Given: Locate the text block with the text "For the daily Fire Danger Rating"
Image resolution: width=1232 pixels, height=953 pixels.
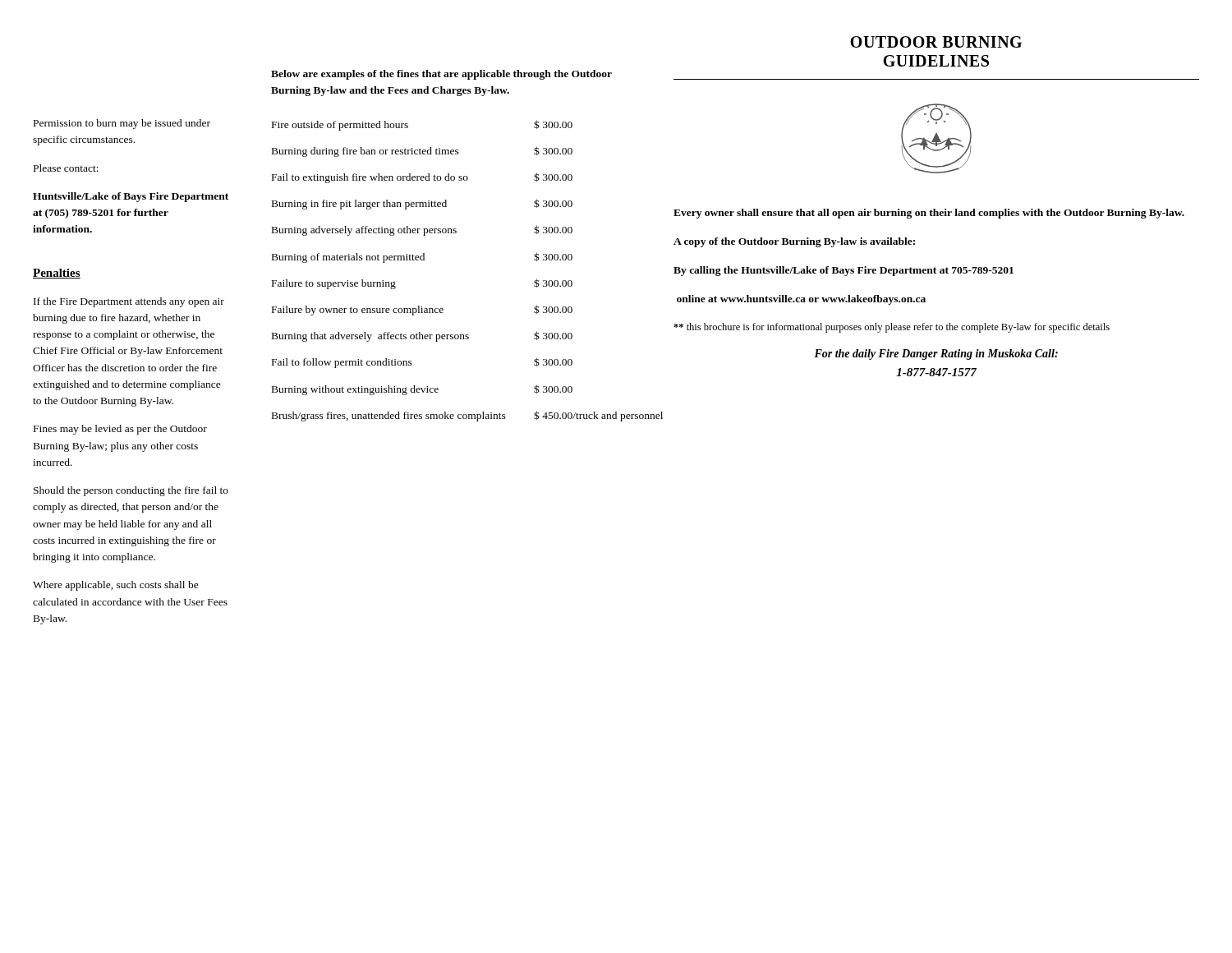Looking at the screenshot, I should point(936,354).
